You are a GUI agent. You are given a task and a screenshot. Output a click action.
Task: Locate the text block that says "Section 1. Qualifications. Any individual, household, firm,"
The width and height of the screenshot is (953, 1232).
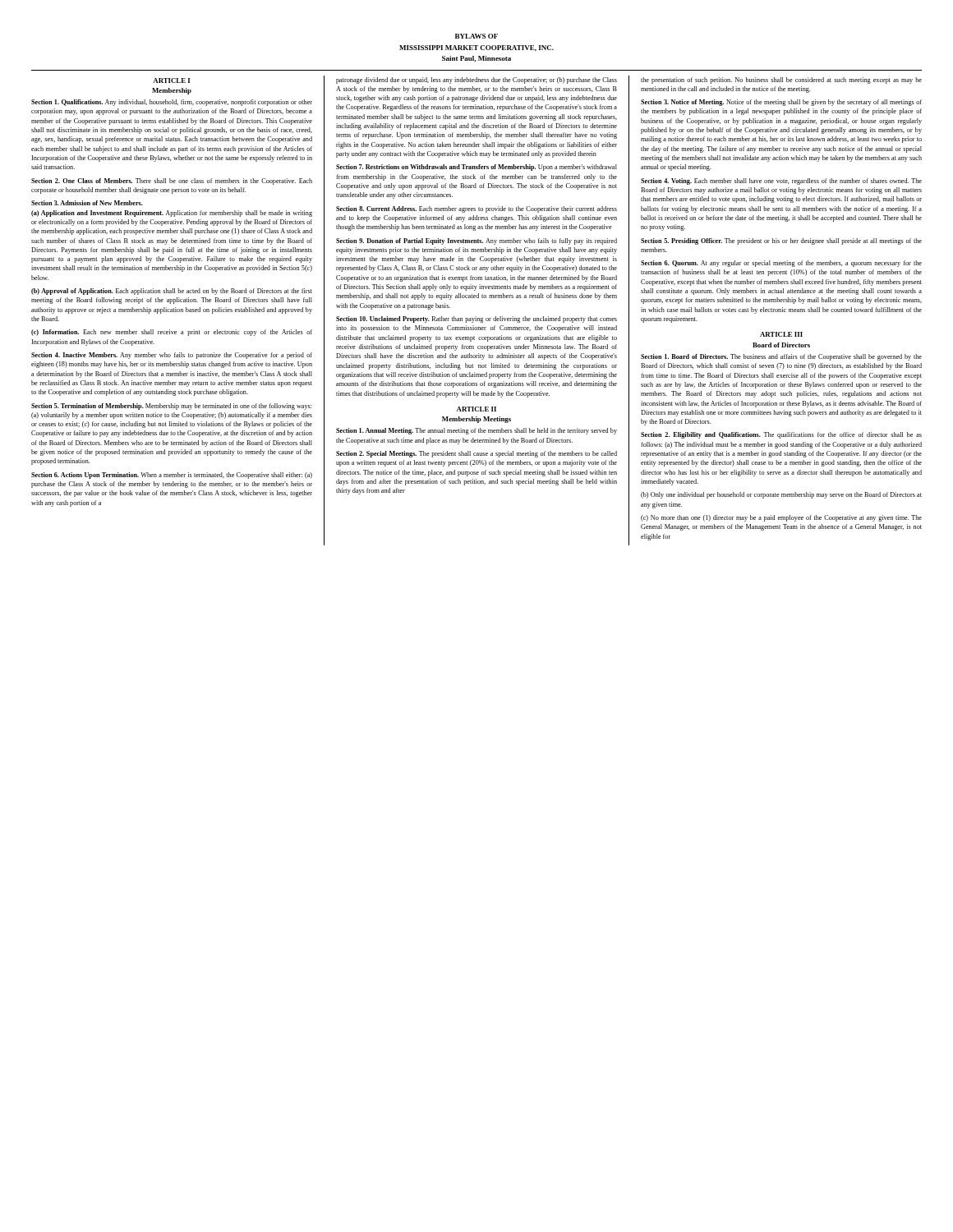click(x=172, y=135)
